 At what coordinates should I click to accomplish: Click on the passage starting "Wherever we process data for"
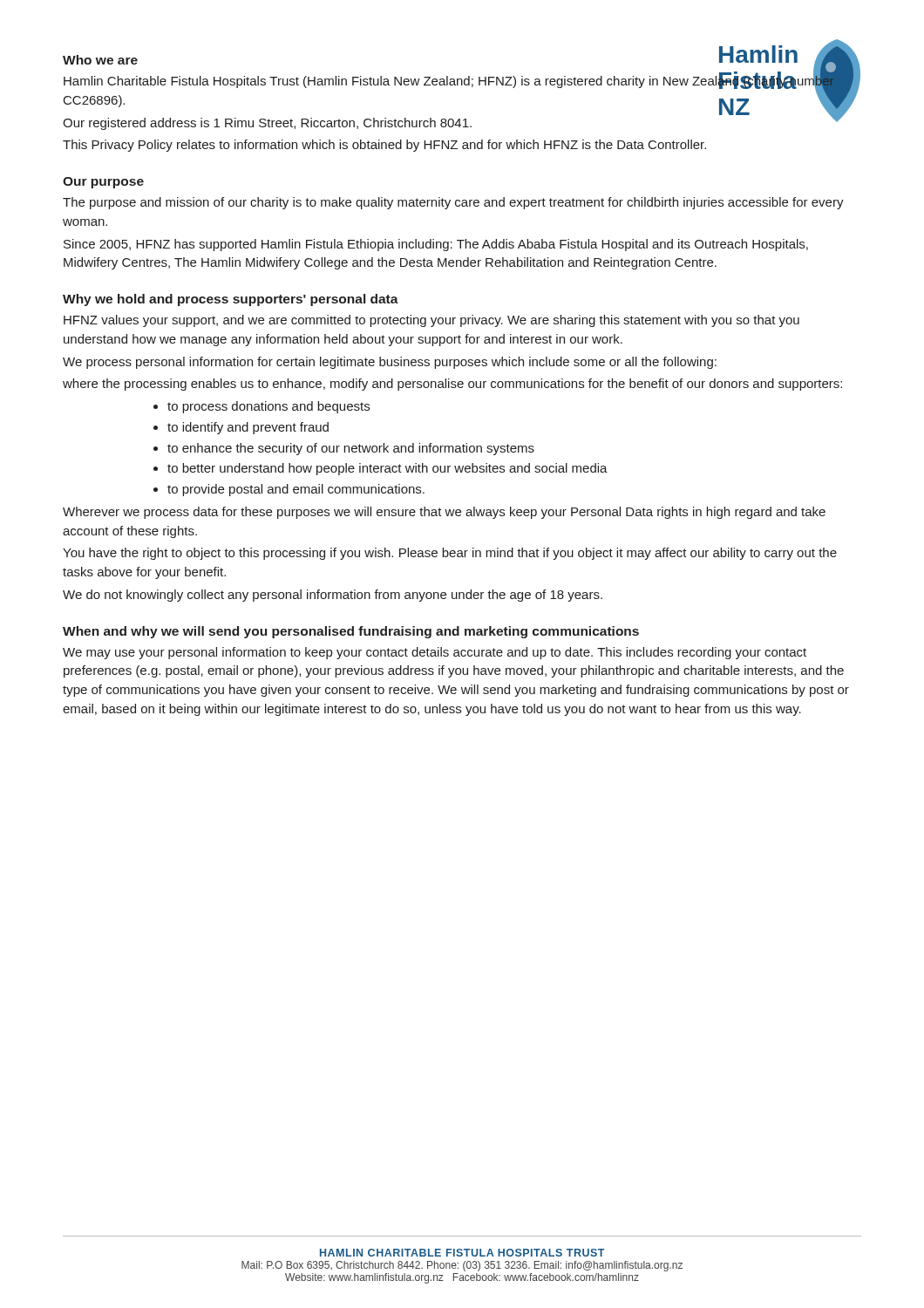462,553
